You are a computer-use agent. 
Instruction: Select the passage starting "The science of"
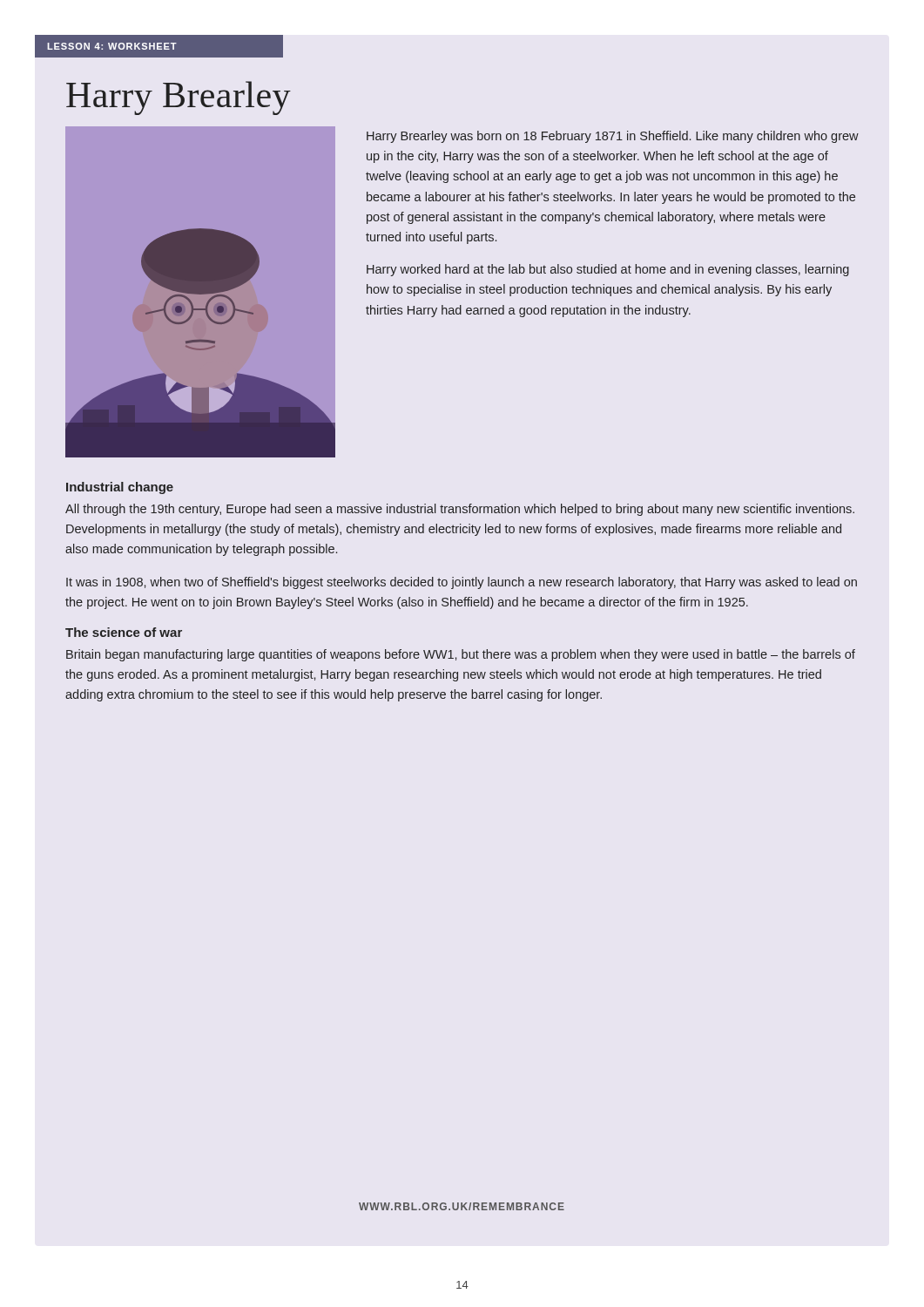point(124,632)
